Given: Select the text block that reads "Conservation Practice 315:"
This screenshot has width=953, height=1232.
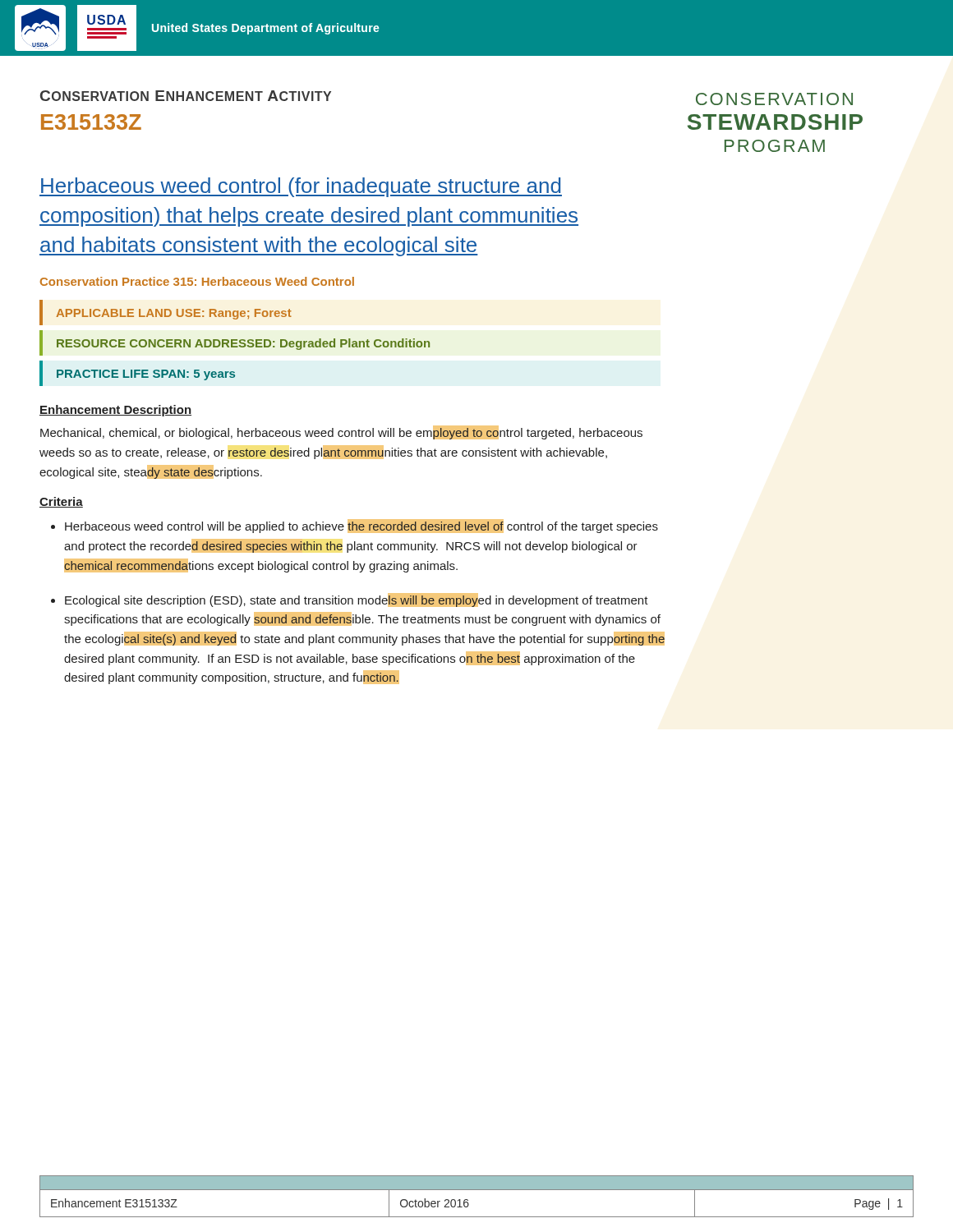Looking at the screenshot, I should coord(197,282).
